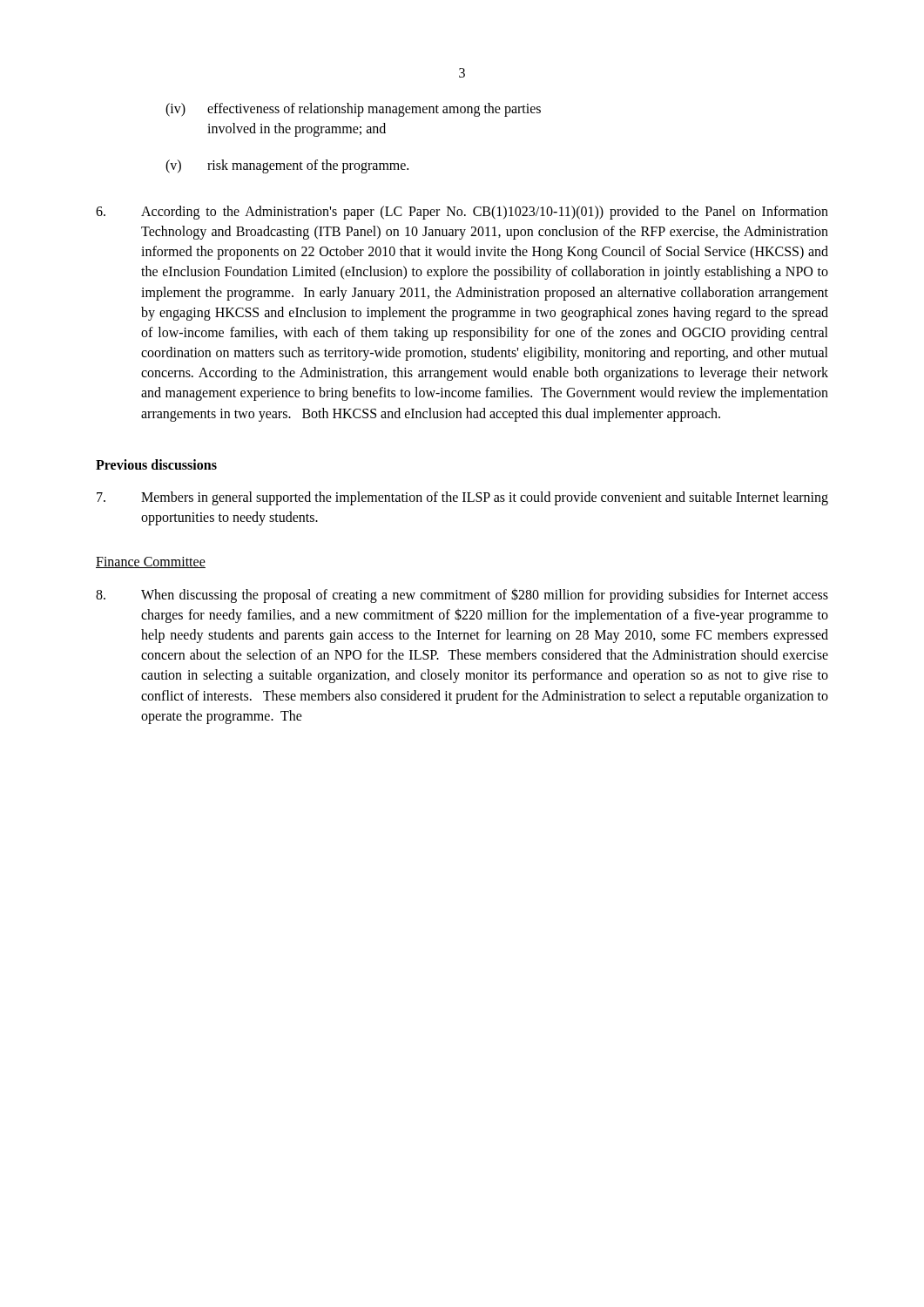Image resolution: width=924 pixels, height=1307 pixels.
Task: Select the region starting "Finance Committee"
Action: (151, 562)
